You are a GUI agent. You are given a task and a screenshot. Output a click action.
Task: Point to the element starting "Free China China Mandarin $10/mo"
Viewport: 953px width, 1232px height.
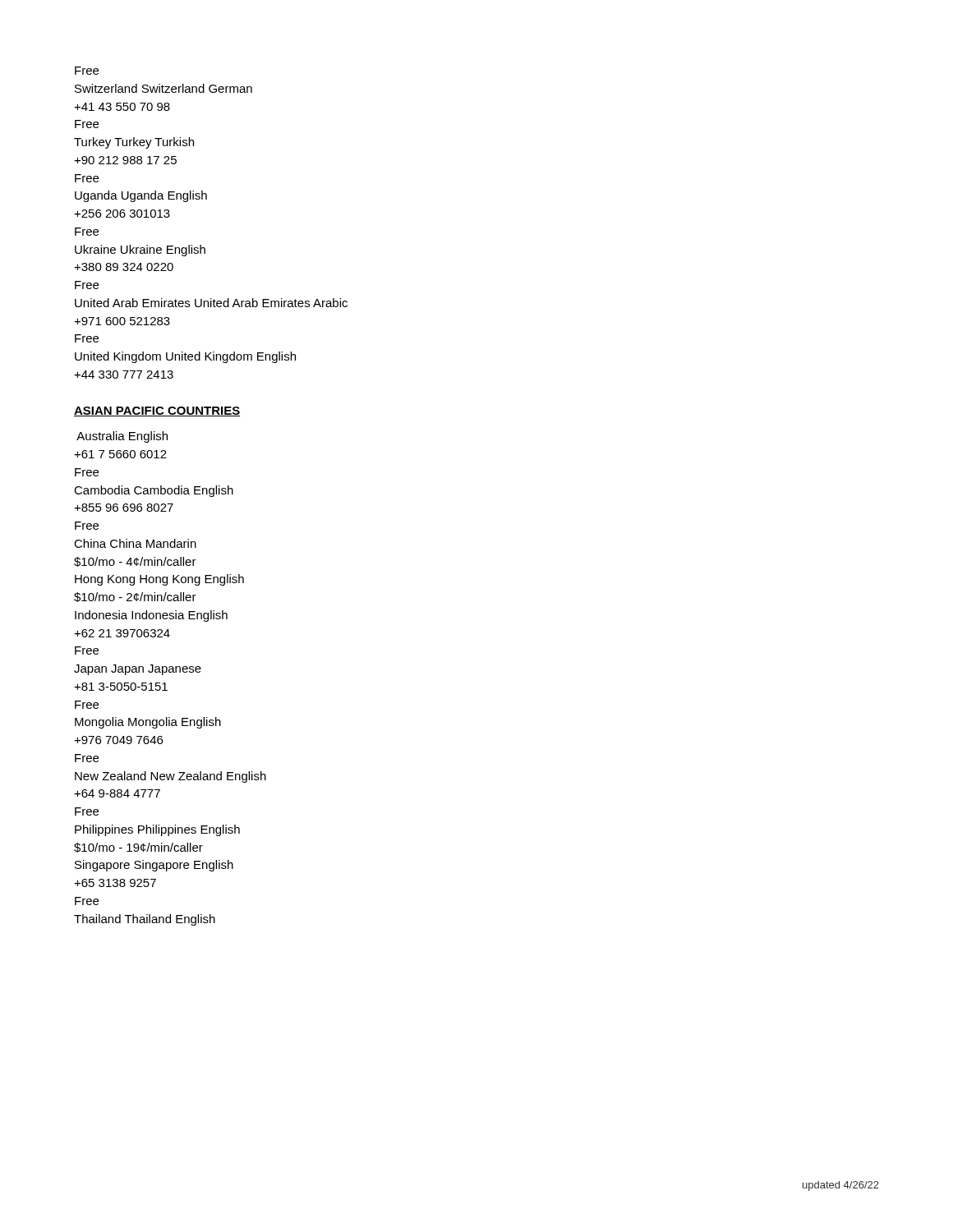tap(87, 526)
